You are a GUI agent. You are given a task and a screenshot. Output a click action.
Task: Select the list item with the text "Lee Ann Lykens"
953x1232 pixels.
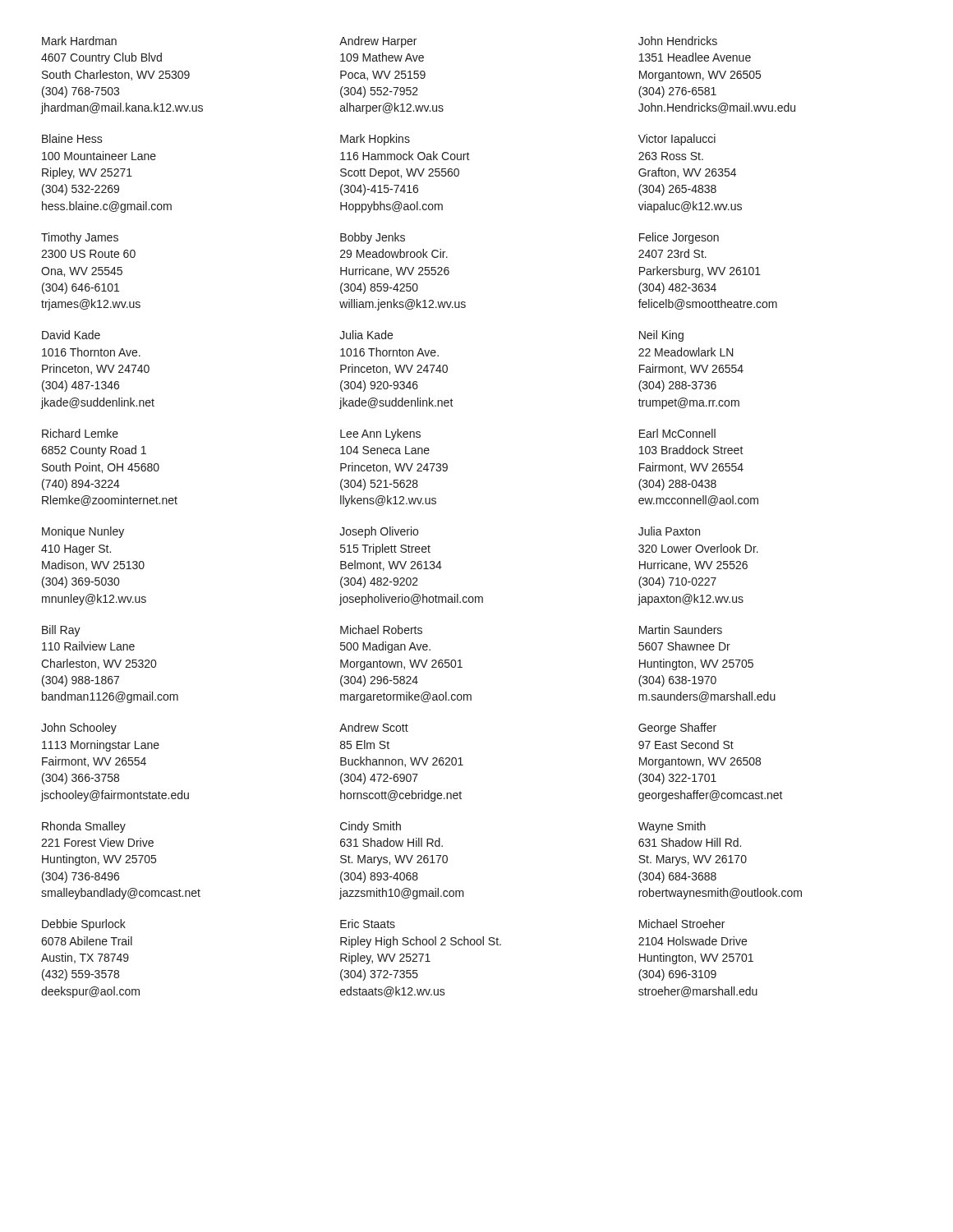coord(380,434)
